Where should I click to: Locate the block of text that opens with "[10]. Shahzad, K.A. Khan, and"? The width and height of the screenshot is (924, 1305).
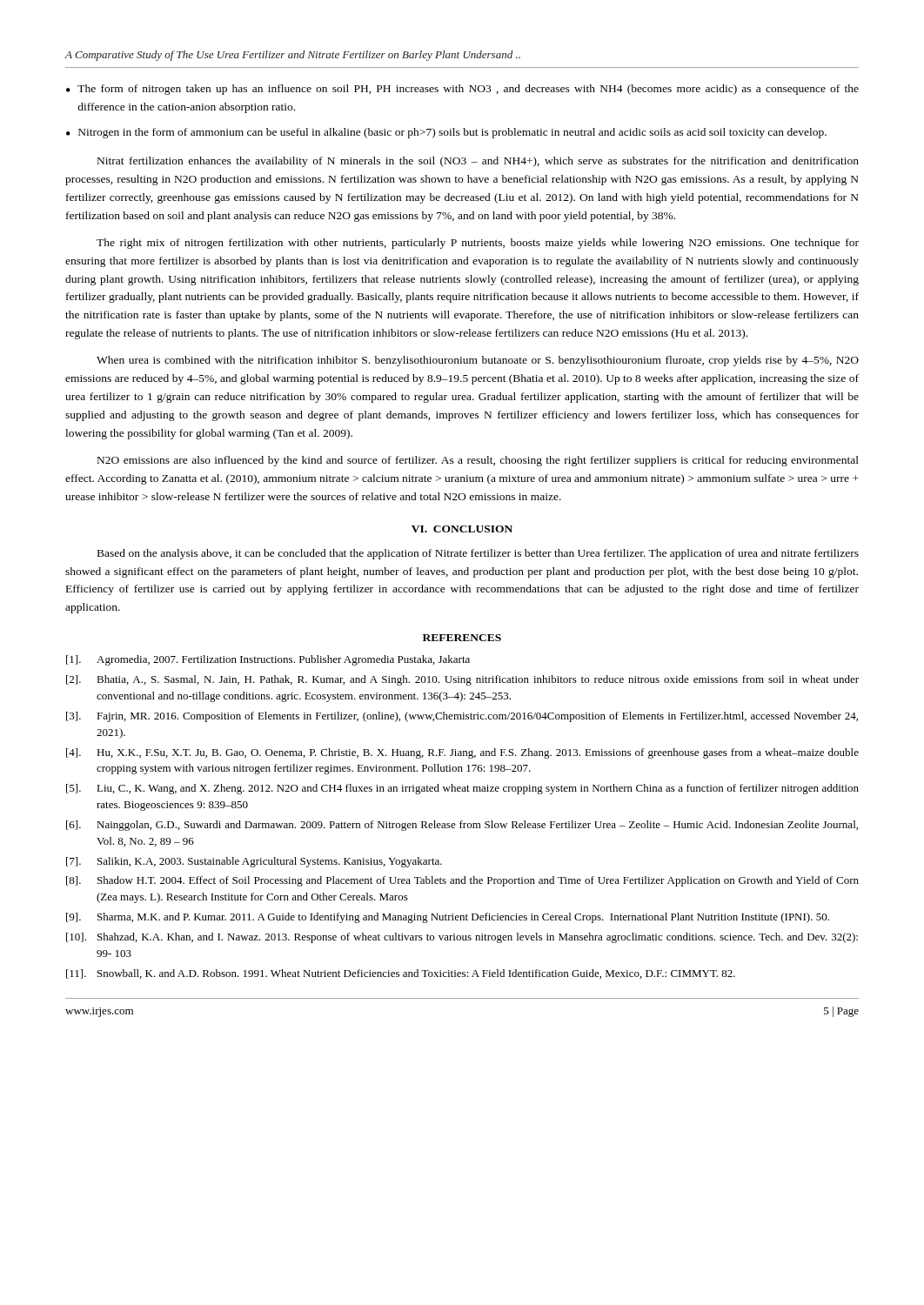point(462,946)
